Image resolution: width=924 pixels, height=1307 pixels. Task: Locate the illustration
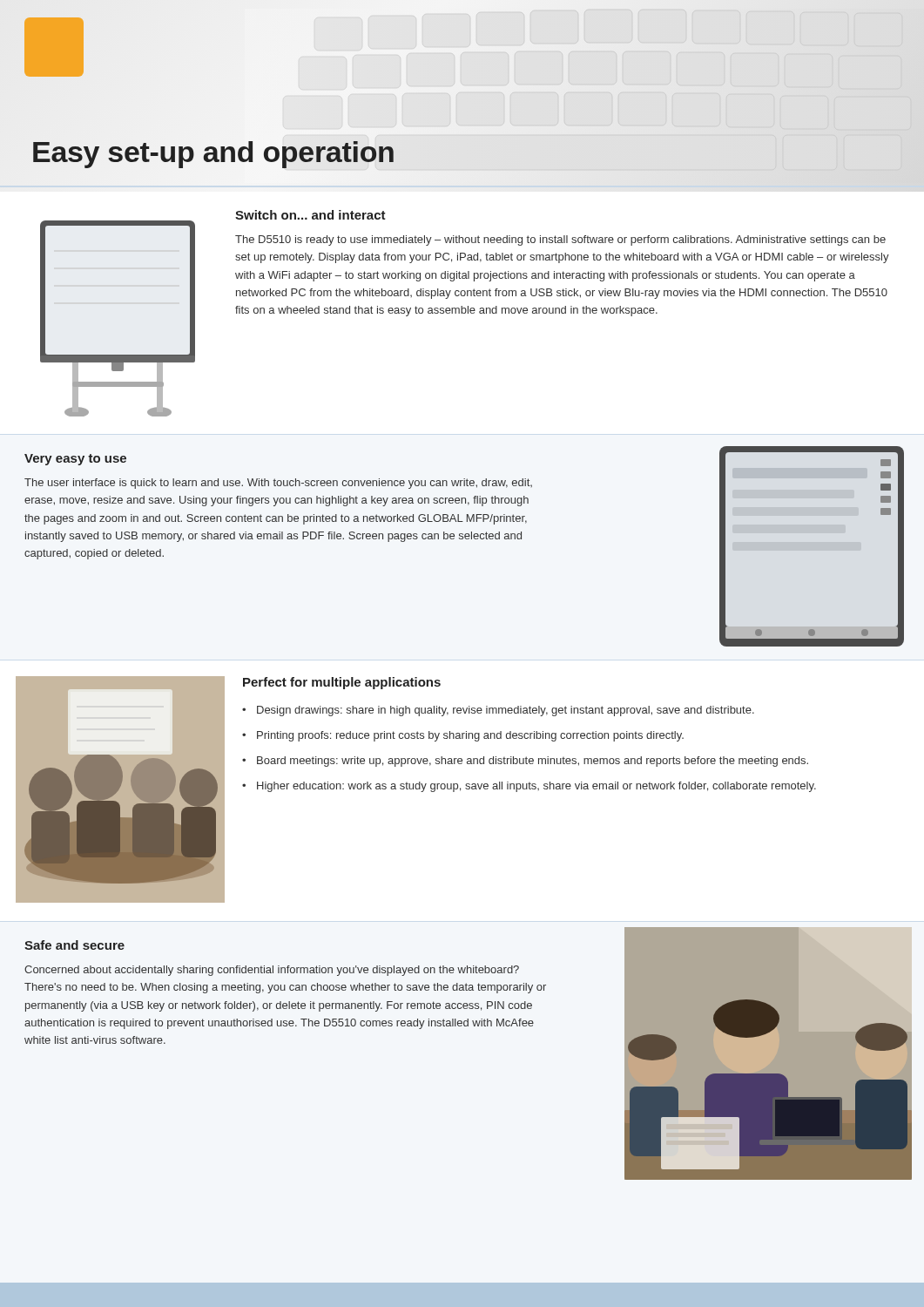118,312
